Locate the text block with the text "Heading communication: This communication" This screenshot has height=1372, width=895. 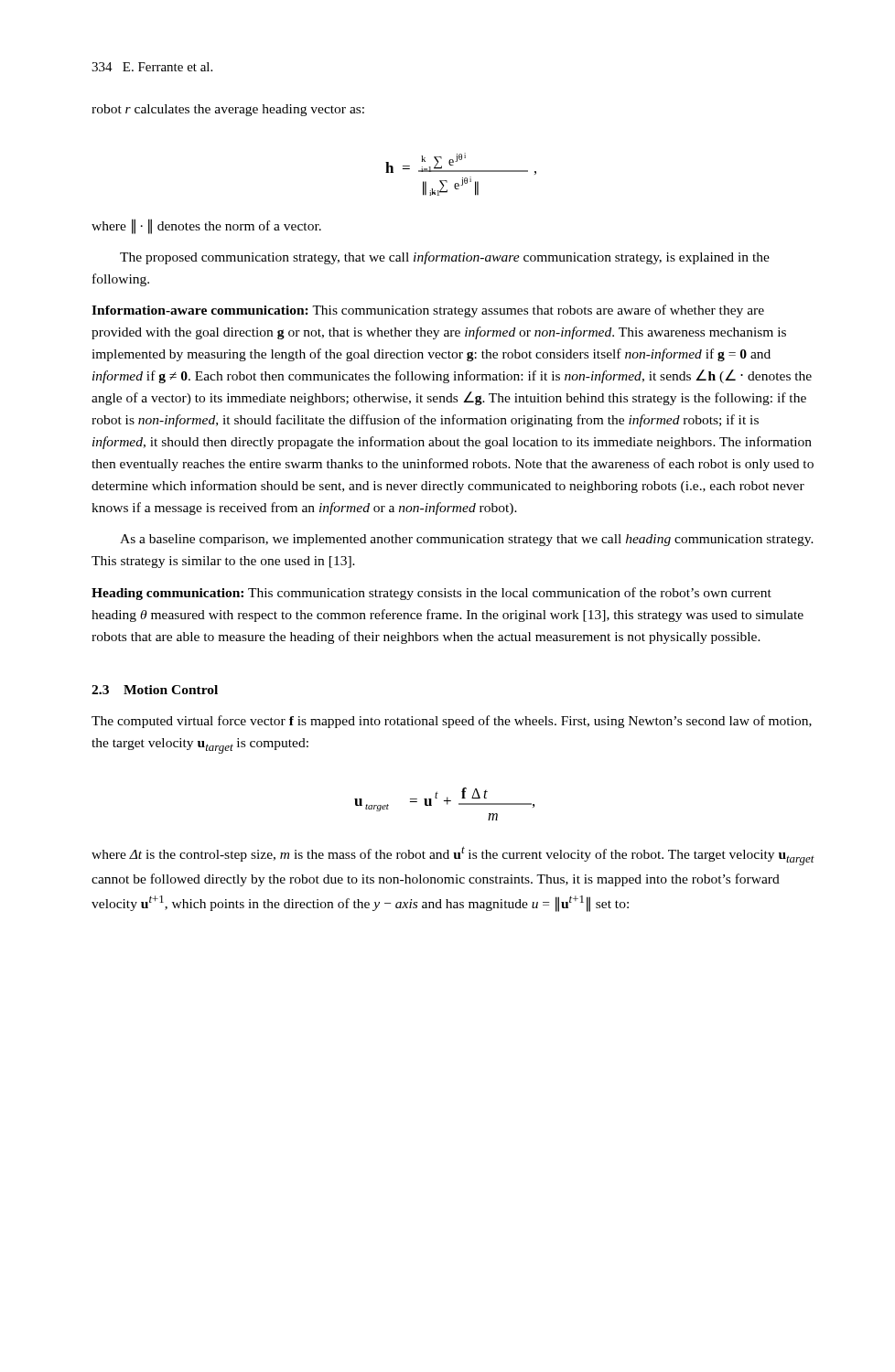(x=448, y=614)
